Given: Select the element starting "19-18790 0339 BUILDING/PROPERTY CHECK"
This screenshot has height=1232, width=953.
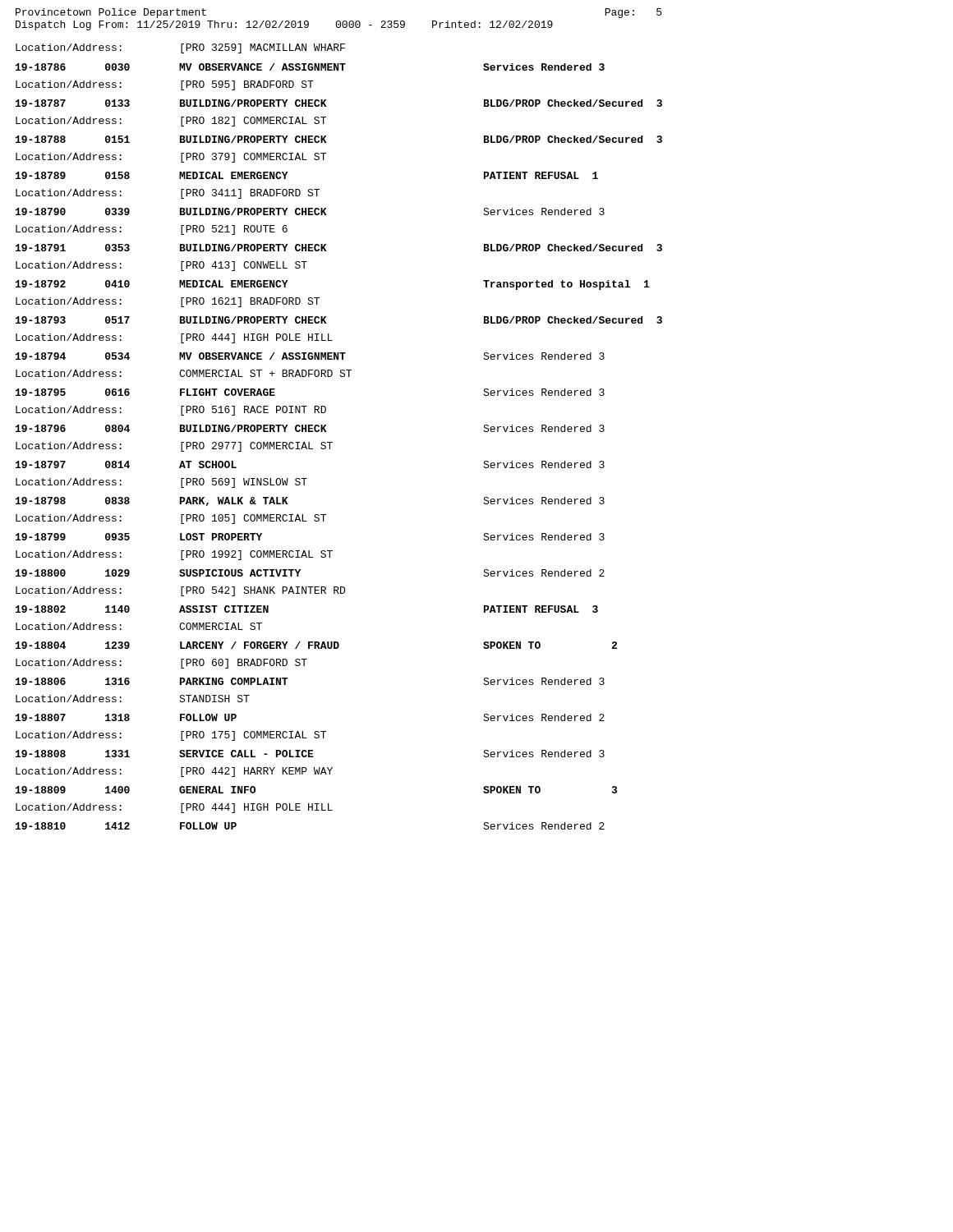Looking at the screenshot, I should click(476, 221).
